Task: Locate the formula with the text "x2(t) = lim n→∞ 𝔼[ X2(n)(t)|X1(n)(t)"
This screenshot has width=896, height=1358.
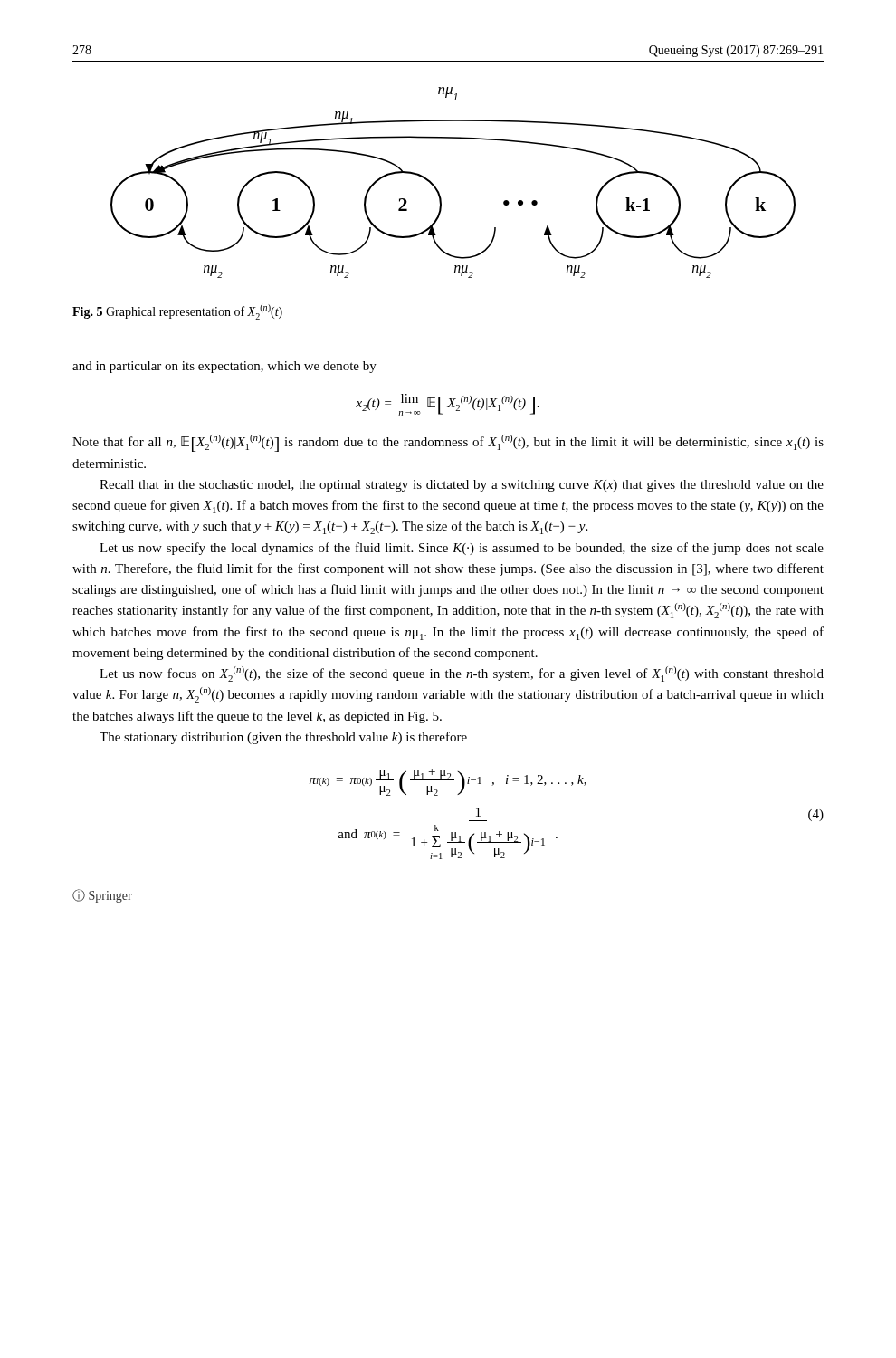Action: 448,404
